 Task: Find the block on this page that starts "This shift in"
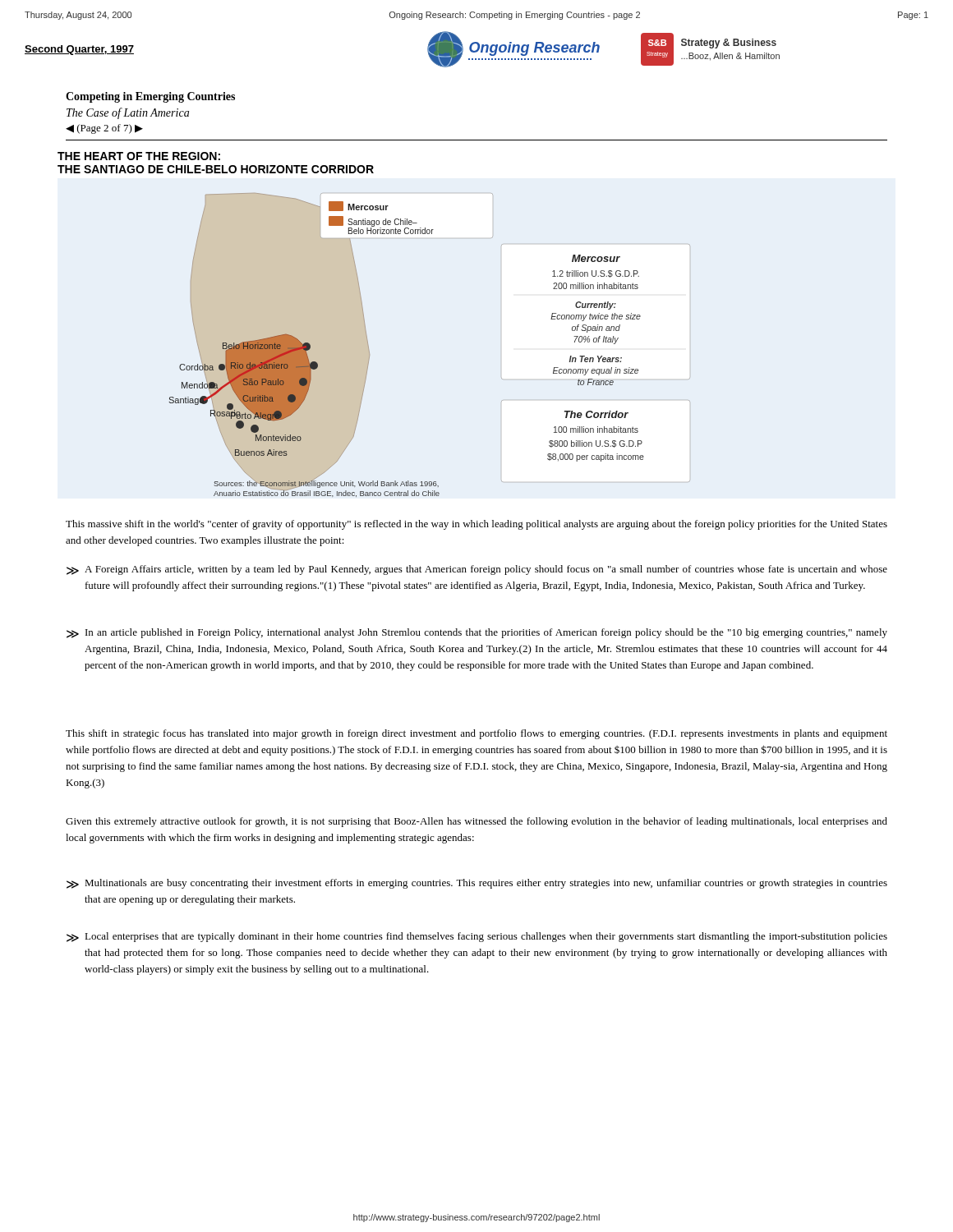tap(476, 758)
